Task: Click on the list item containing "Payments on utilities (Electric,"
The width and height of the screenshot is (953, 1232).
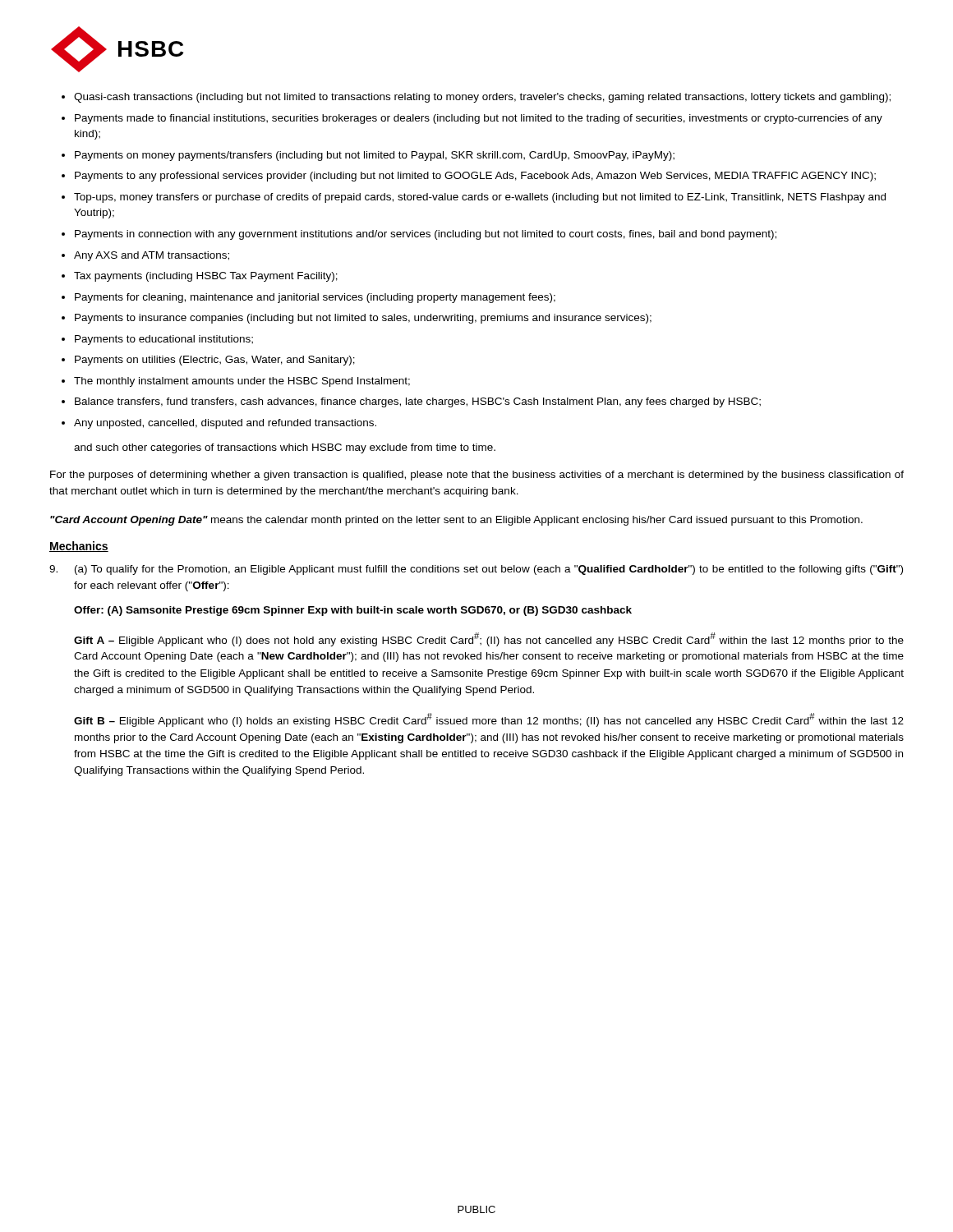Action: pos(215,360)
